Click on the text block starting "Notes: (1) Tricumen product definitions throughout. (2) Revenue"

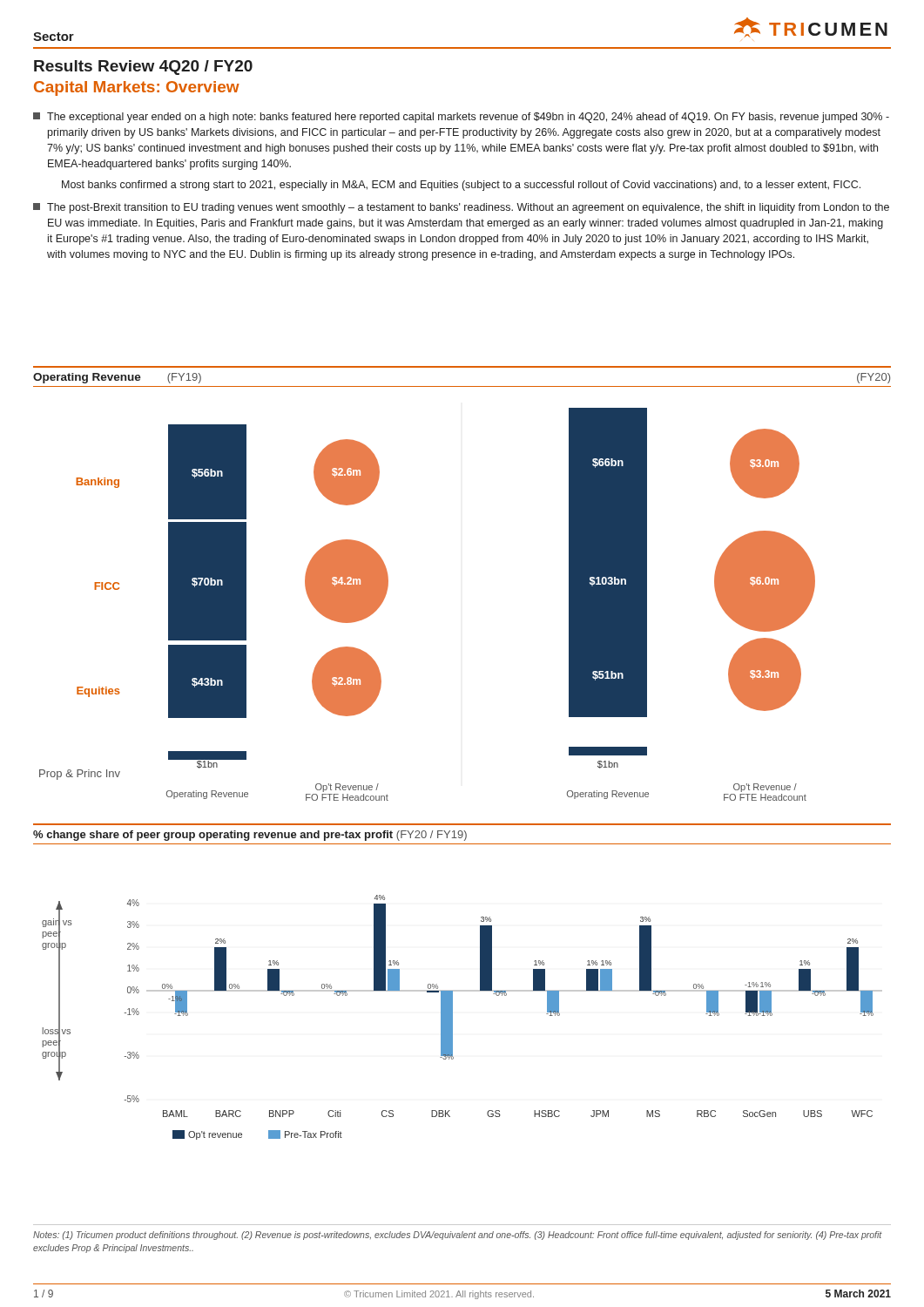(457, 1241)
